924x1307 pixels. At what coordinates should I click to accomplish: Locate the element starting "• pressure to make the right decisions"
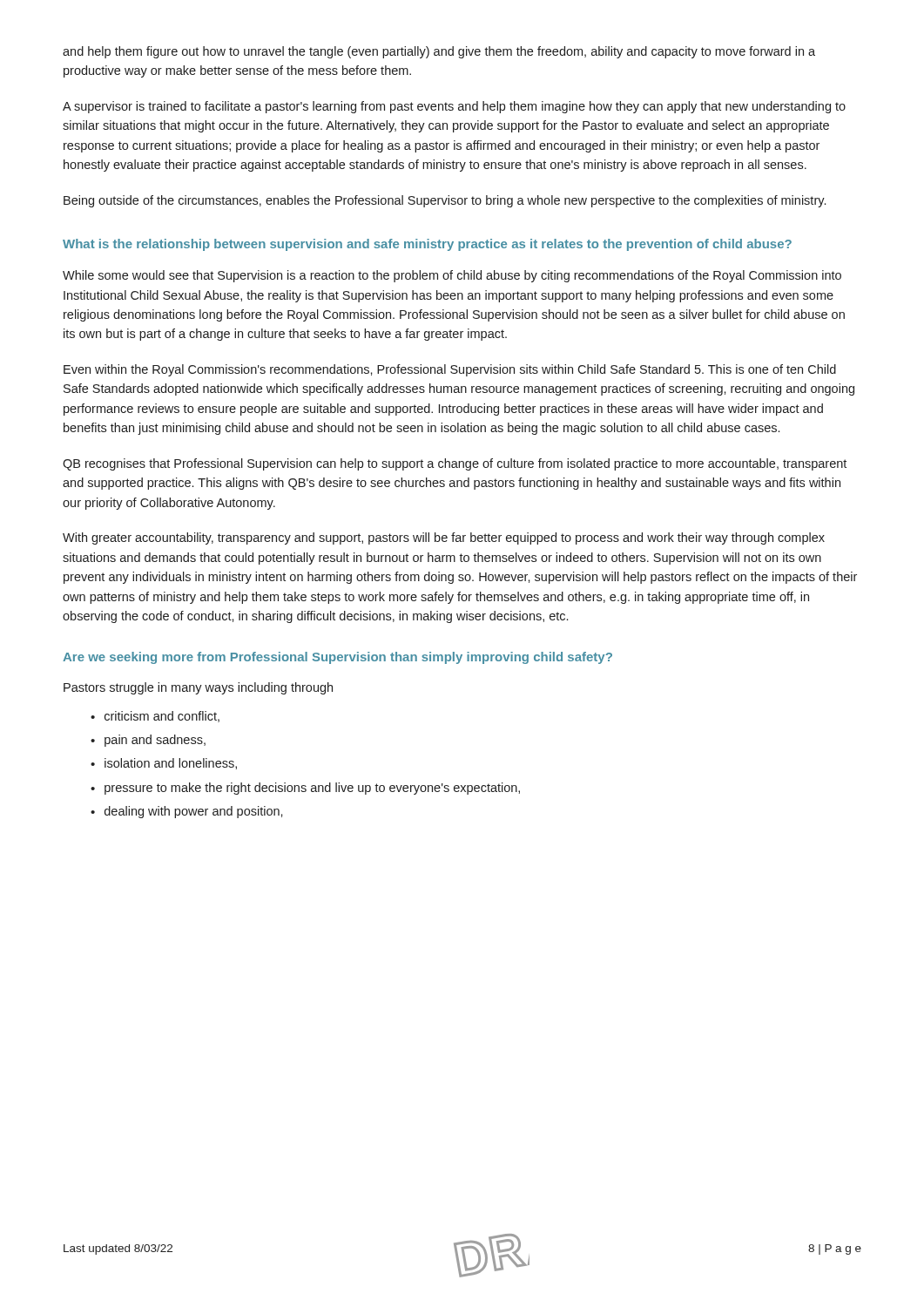coord(306,788)
